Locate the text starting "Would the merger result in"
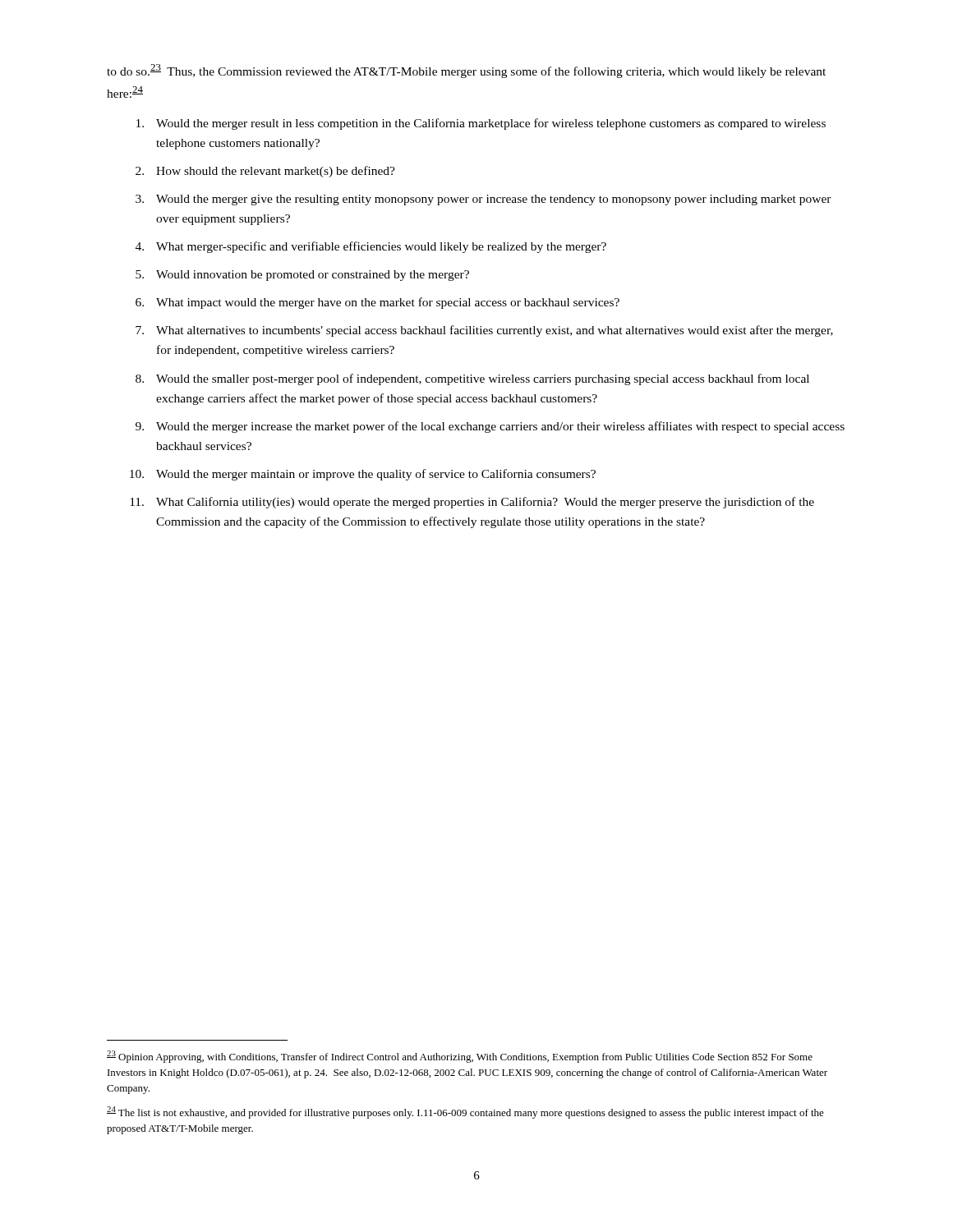953x1232 pixels. click(x=476, y=133)
